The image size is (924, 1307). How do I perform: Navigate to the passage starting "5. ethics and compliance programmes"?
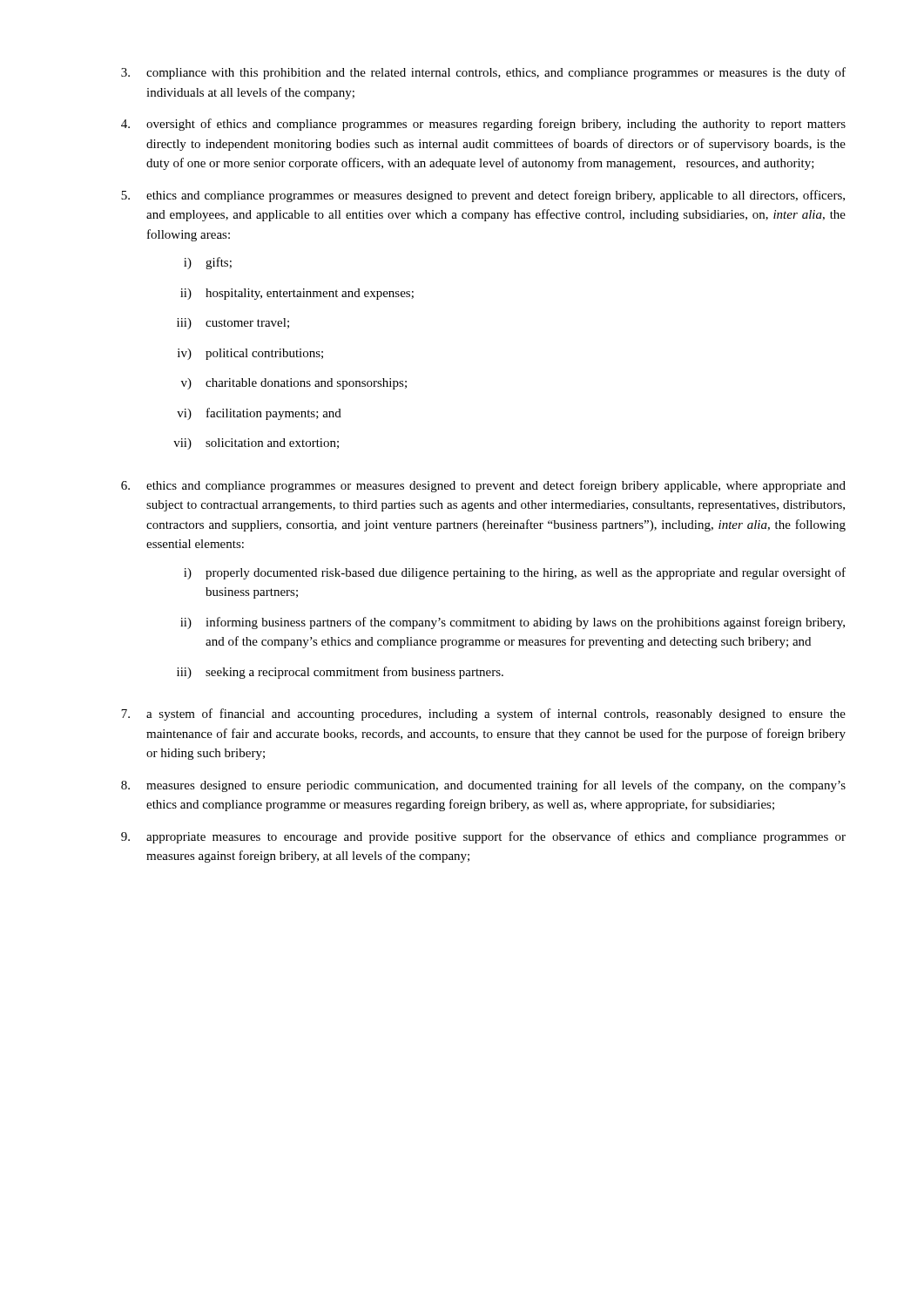[x=483, y=196]
